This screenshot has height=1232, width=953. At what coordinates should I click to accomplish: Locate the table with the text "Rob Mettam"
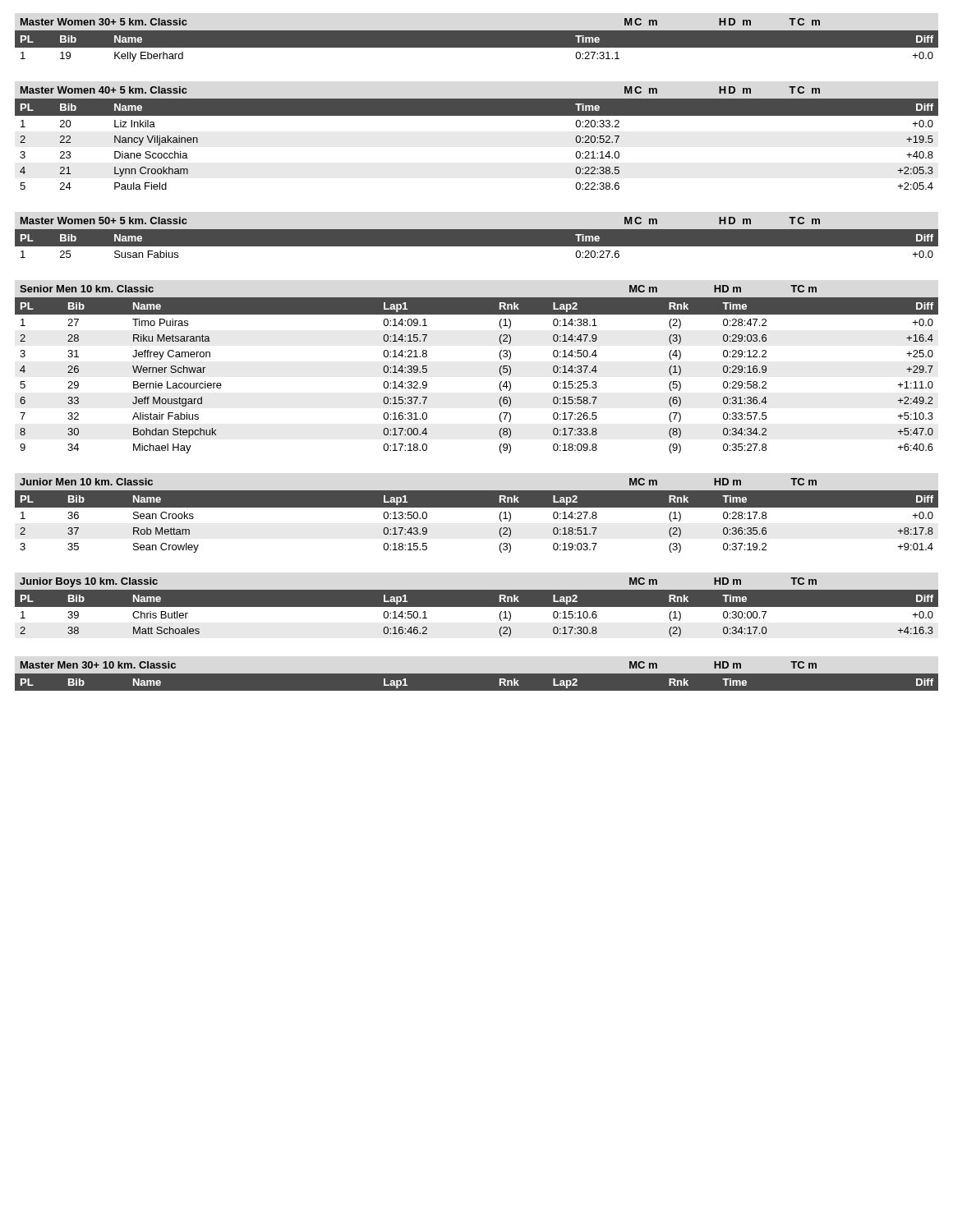click(476, 514)
